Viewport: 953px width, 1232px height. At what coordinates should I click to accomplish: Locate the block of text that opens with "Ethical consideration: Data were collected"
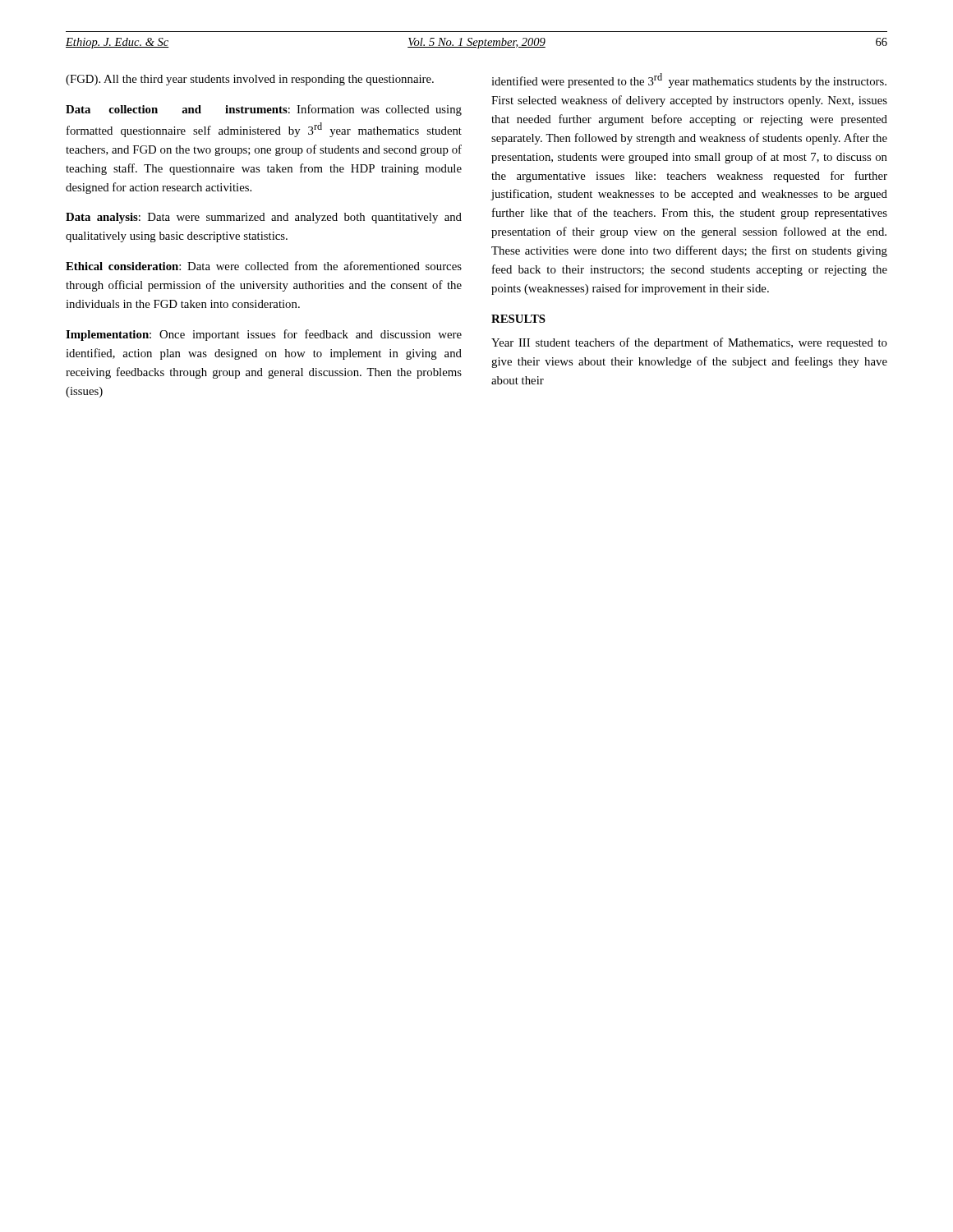(264, 286)
